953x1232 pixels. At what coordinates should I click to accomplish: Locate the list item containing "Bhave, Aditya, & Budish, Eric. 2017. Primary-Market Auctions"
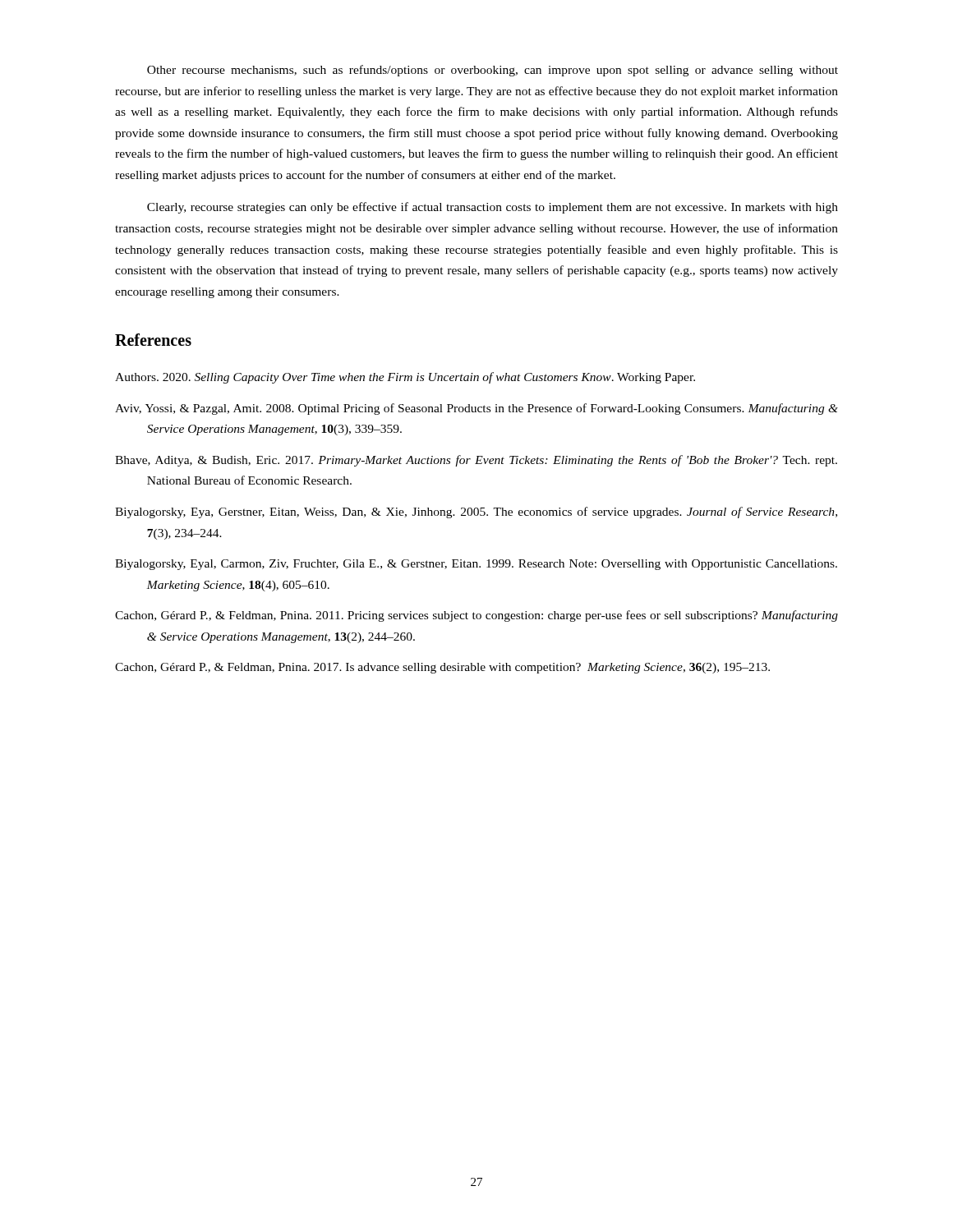[476, 470]
